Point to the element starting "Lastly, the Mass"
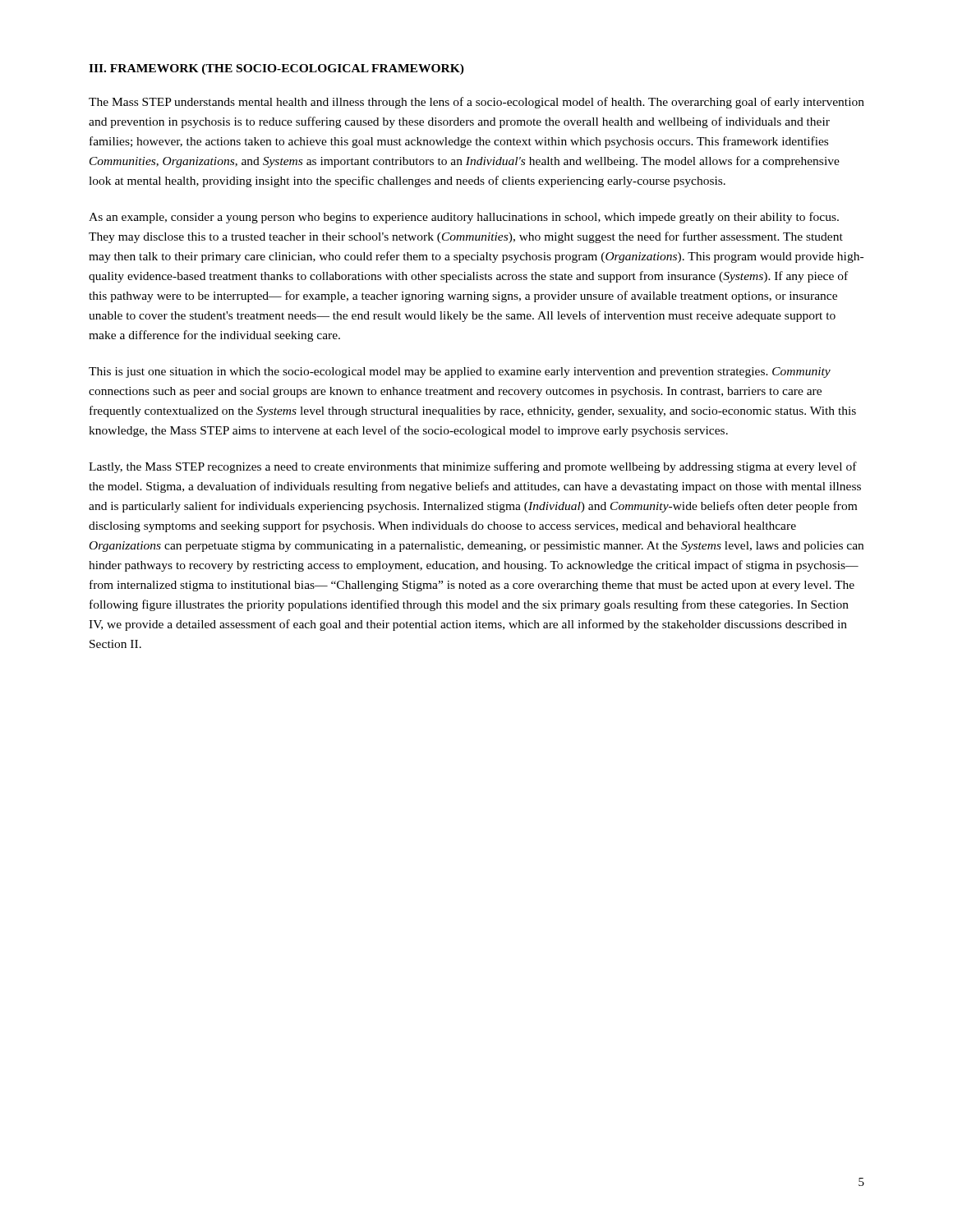 [476, 555]
